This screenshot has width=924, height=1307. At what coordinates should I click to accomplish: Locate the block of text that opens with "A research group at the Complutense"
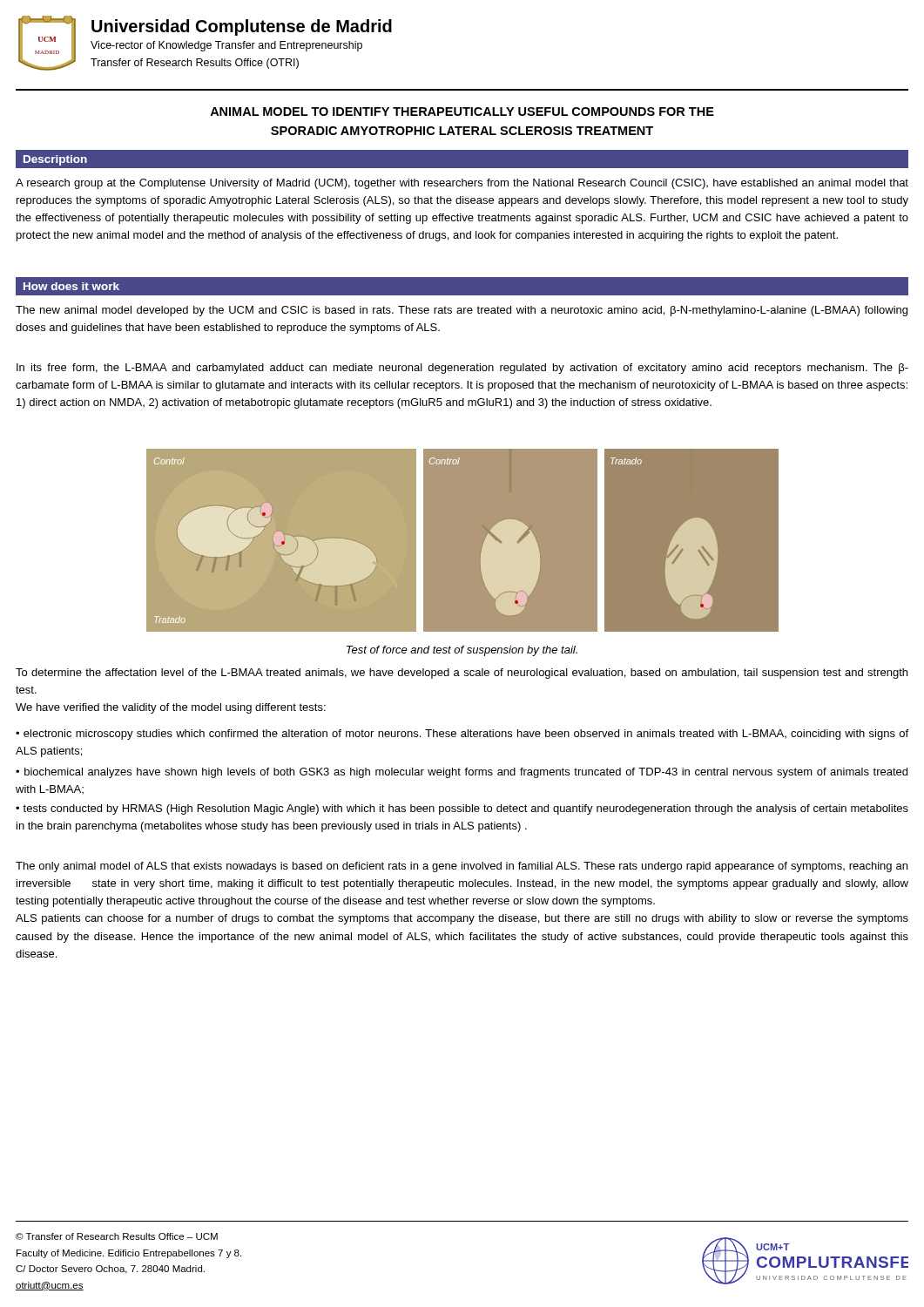tap(462, 209)
